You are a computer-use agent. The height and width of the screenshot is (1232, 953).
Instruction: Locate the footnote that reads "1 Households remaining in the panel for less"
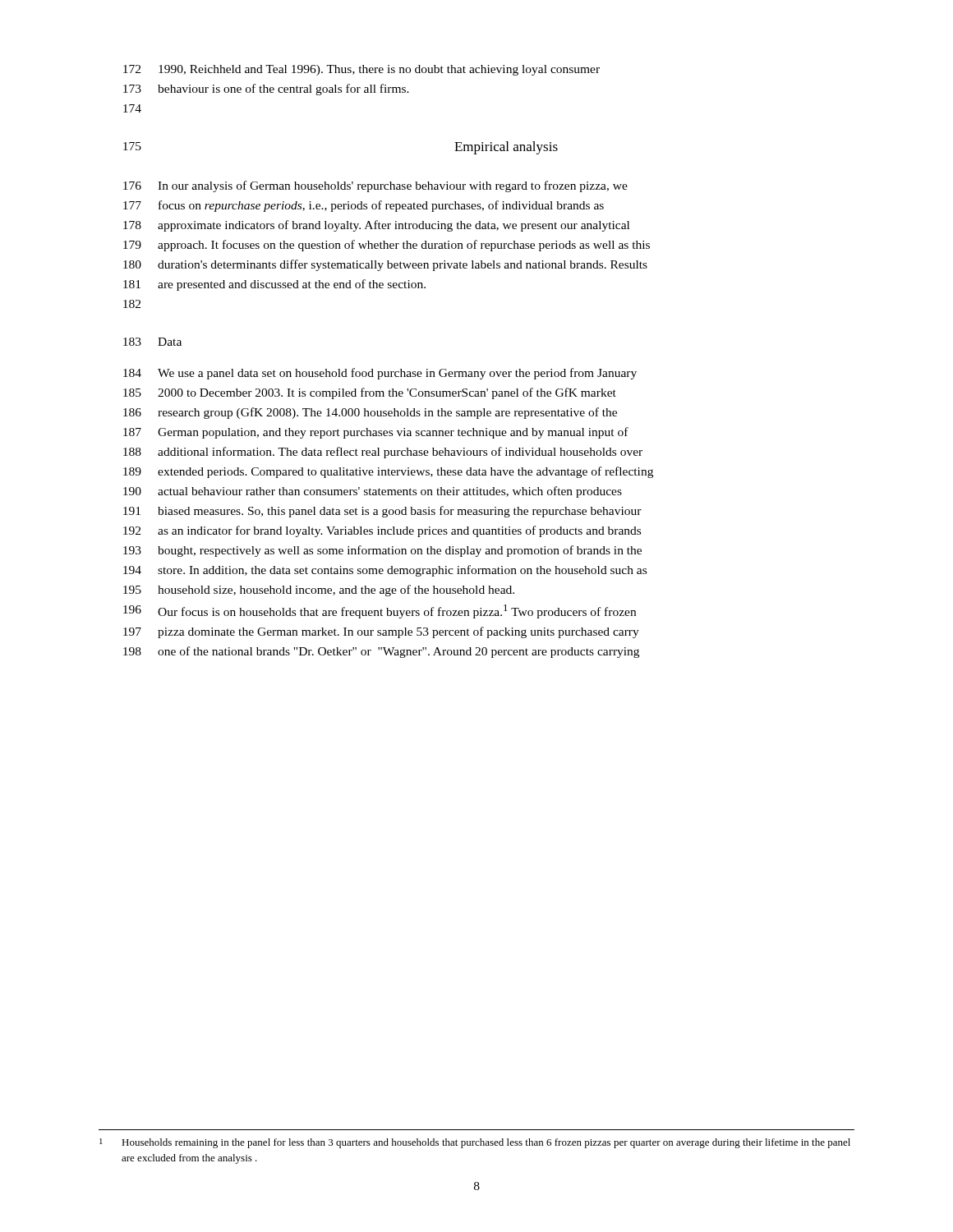(x=476, y=1151)
